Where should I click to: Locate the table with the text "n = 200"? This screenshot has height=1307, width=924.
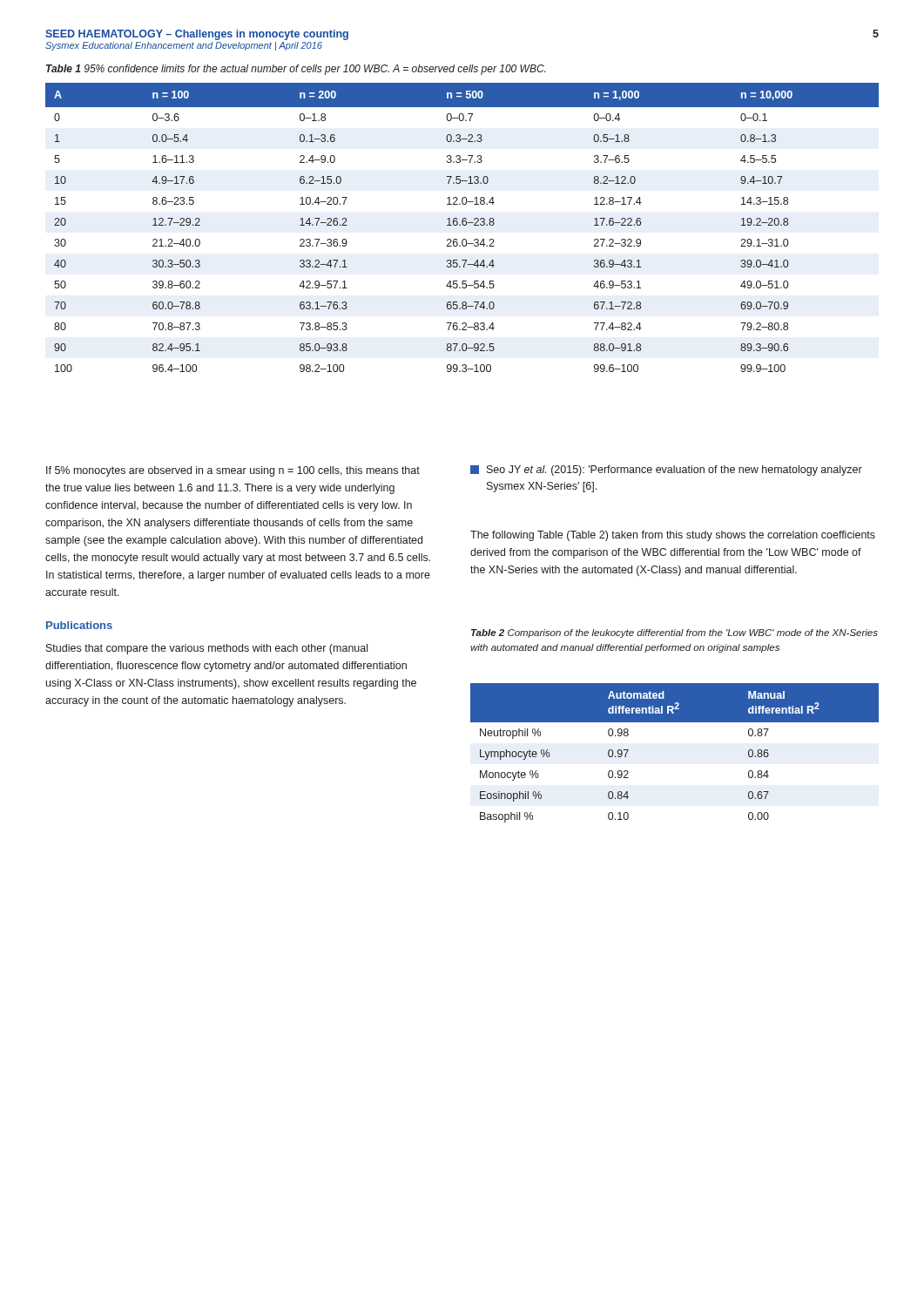pyautogui.click(x=462, y=231)
